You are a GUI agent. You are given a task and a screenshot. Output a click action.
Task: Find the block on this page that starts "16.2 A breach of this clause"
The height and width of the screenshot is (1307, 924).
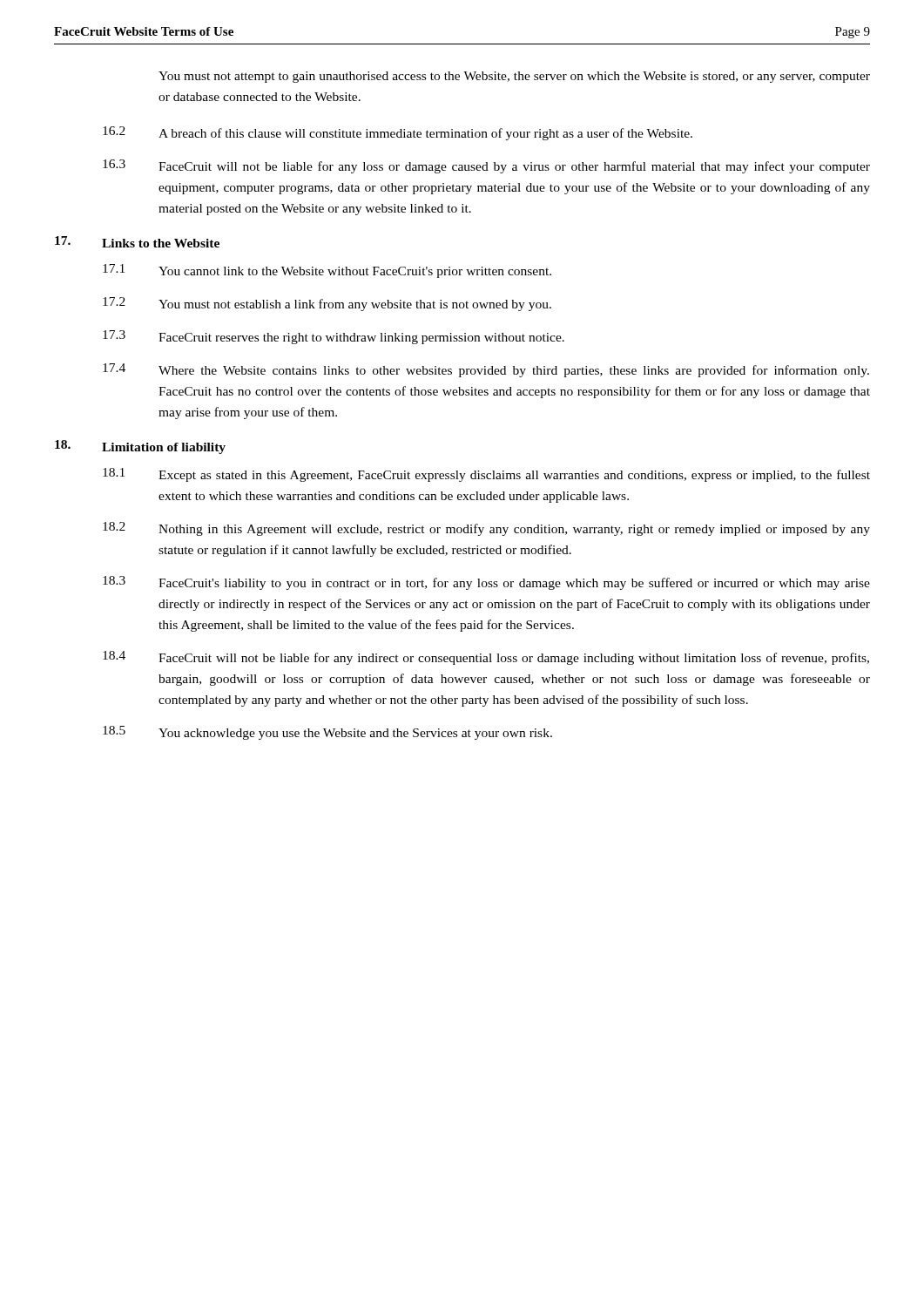486,171
